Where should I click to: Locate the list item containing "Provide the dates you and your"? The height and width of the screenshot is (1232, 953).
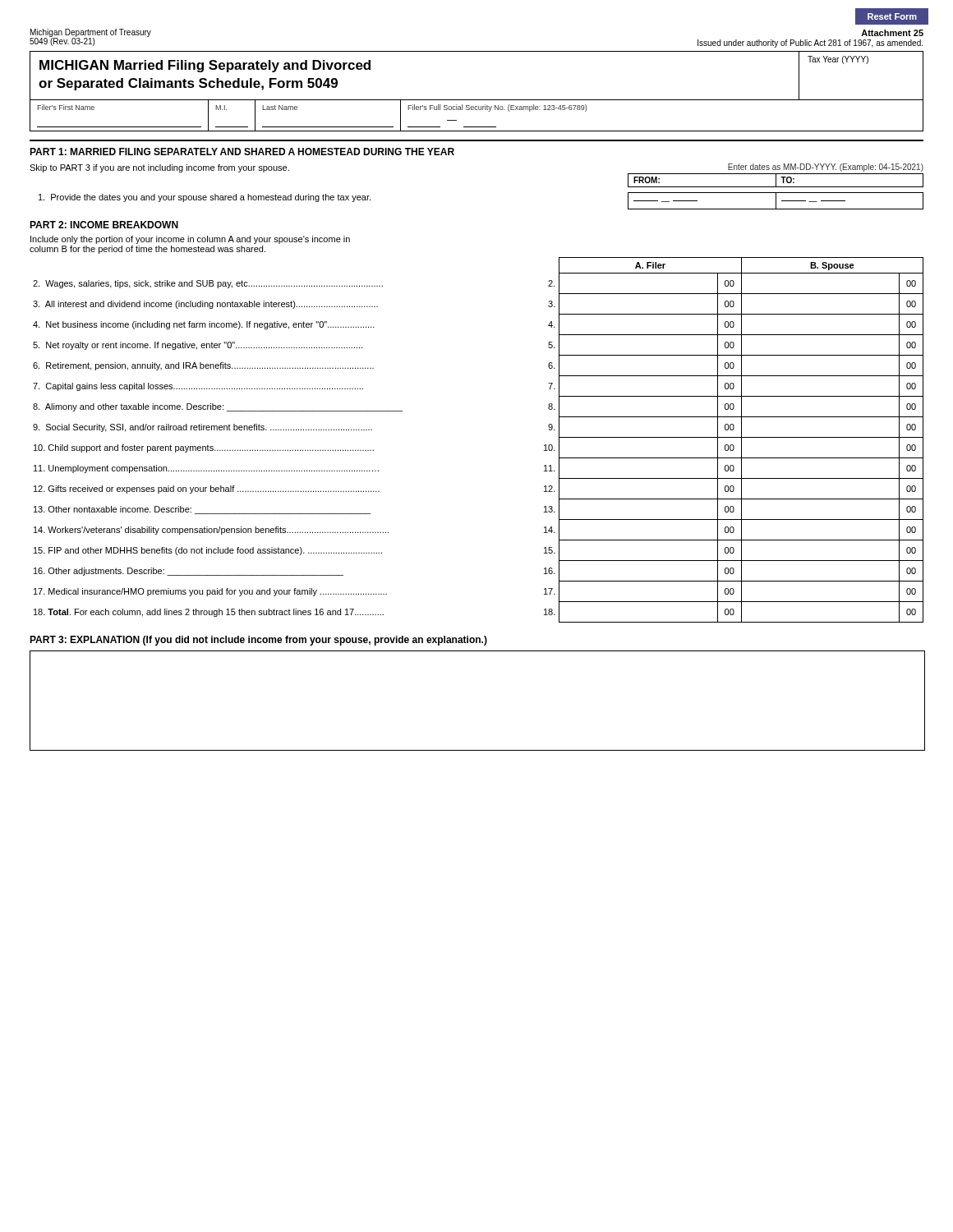click(205, 197)
